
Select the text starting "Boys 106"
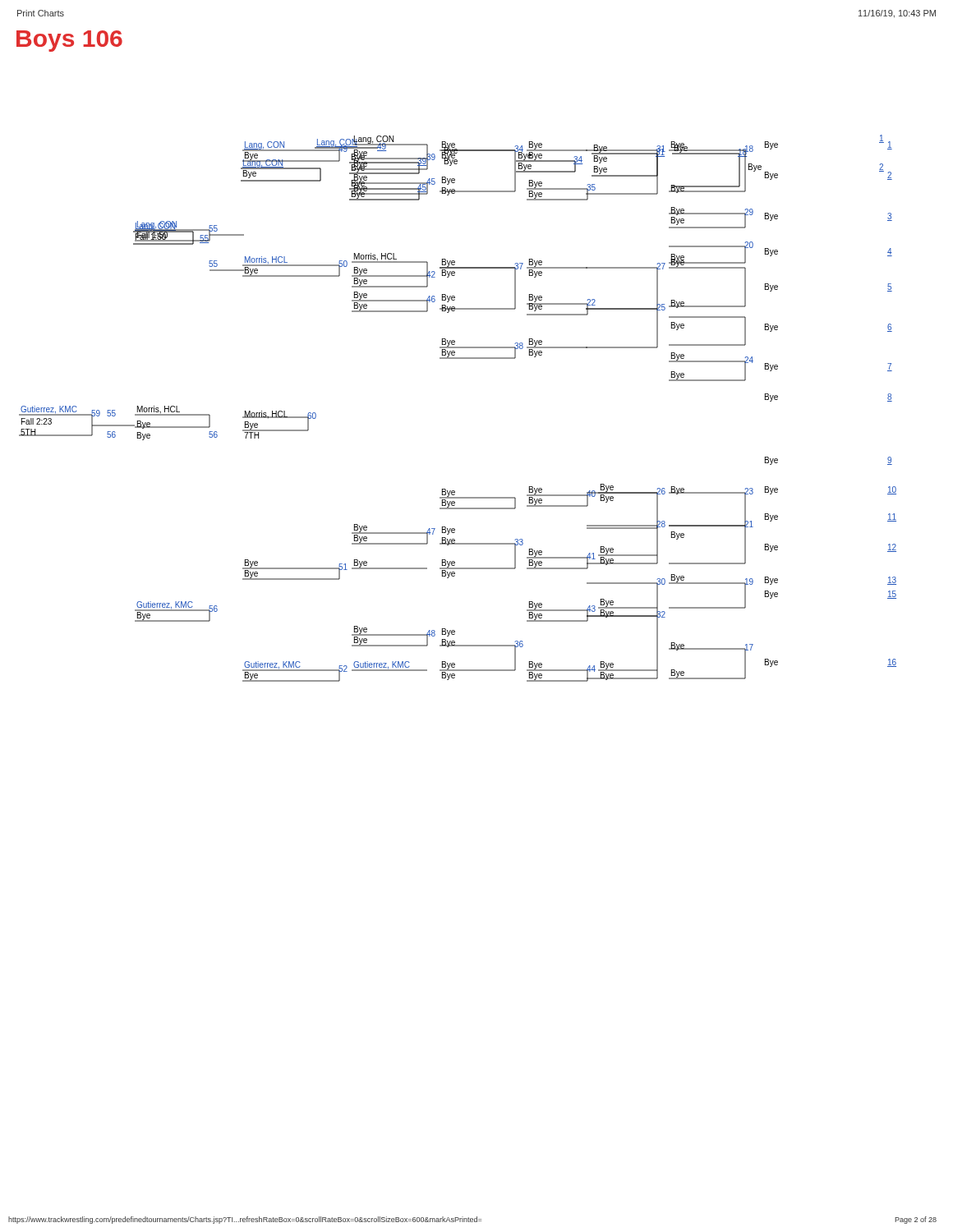(69, 38)
